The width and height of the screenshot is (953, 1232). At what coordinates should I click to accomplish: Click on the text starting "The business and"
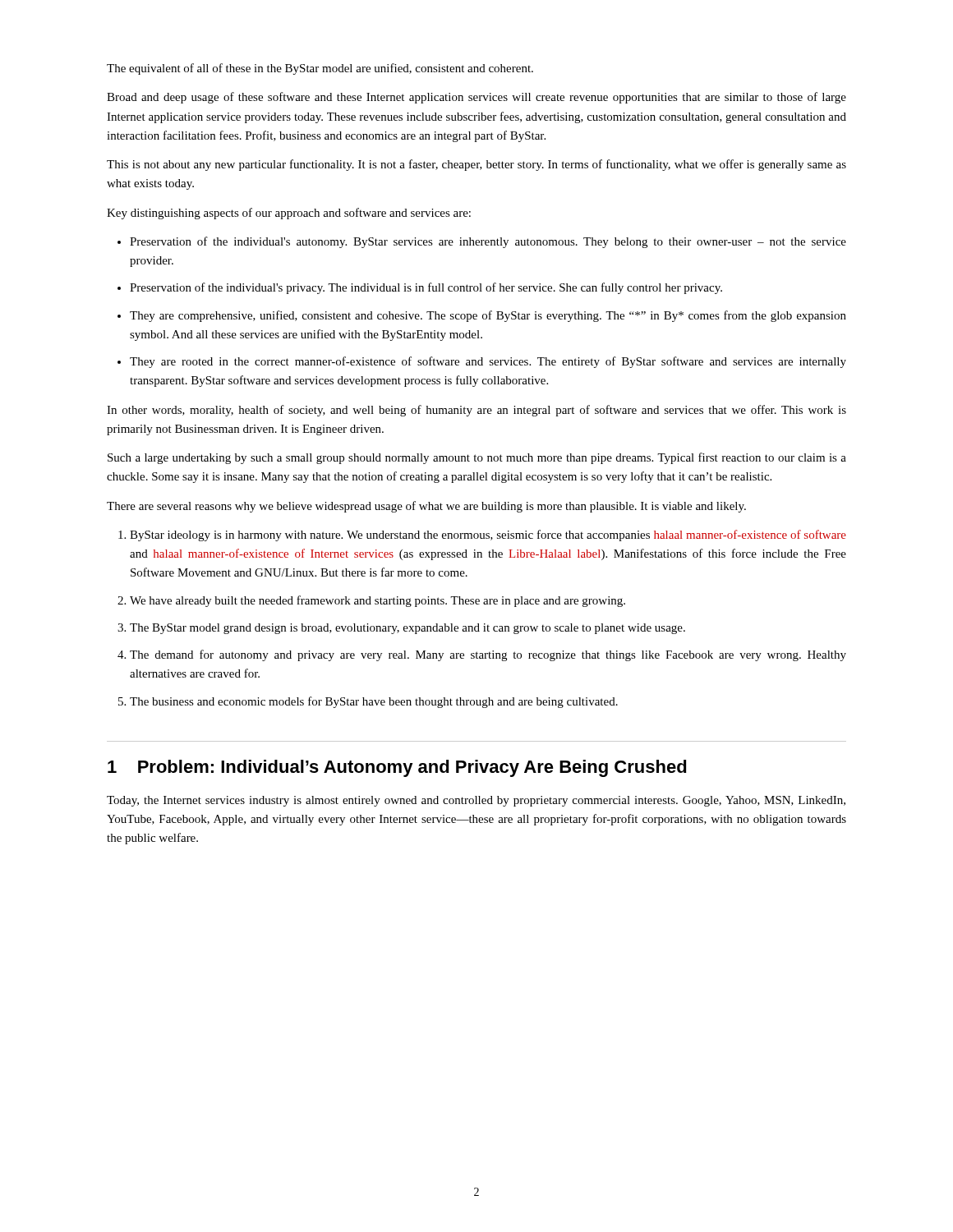click(488, 702)
